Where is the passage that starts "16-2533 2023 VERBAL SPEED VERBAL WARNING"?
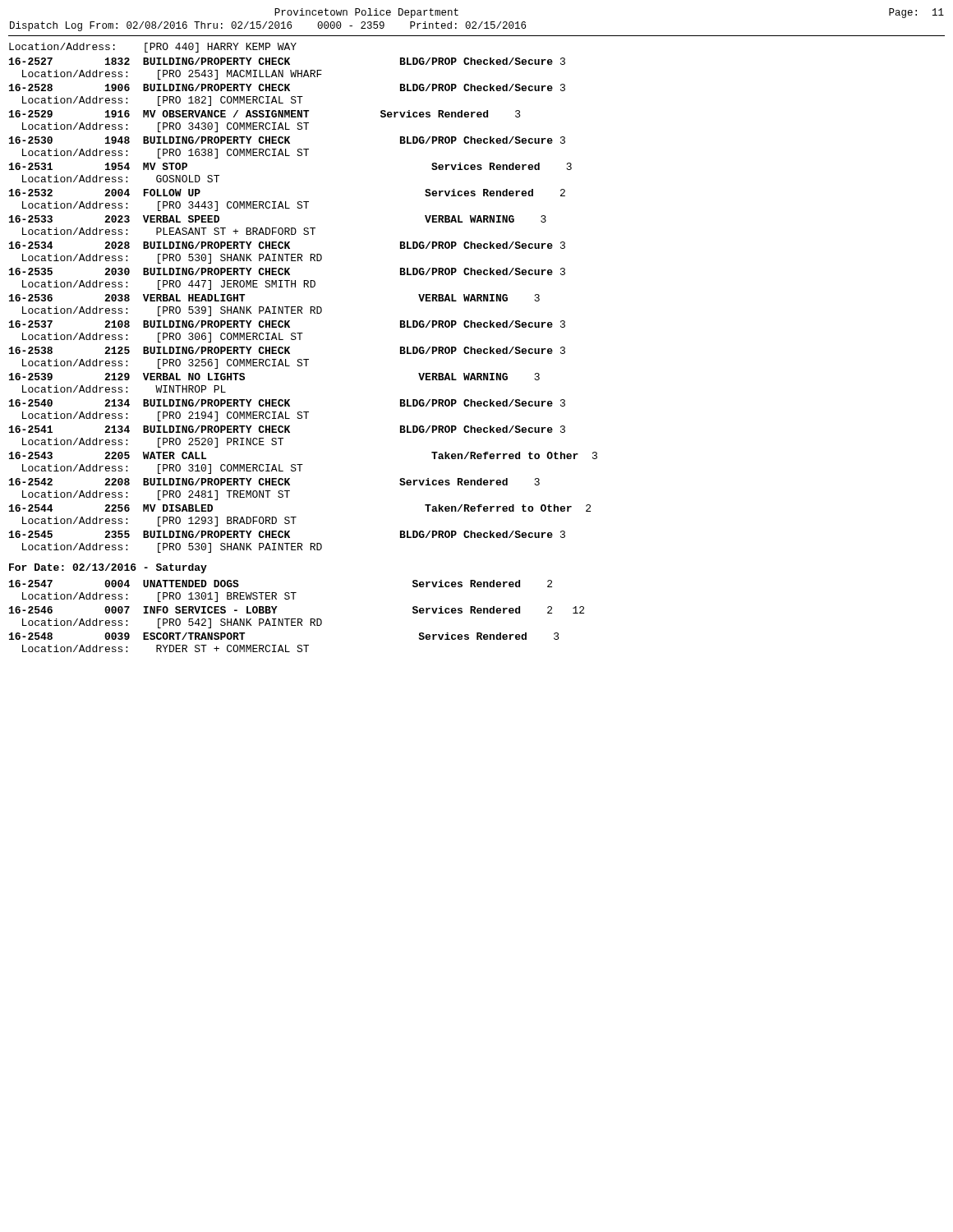Screen dimensions: 1232x953 click(476, 226)
